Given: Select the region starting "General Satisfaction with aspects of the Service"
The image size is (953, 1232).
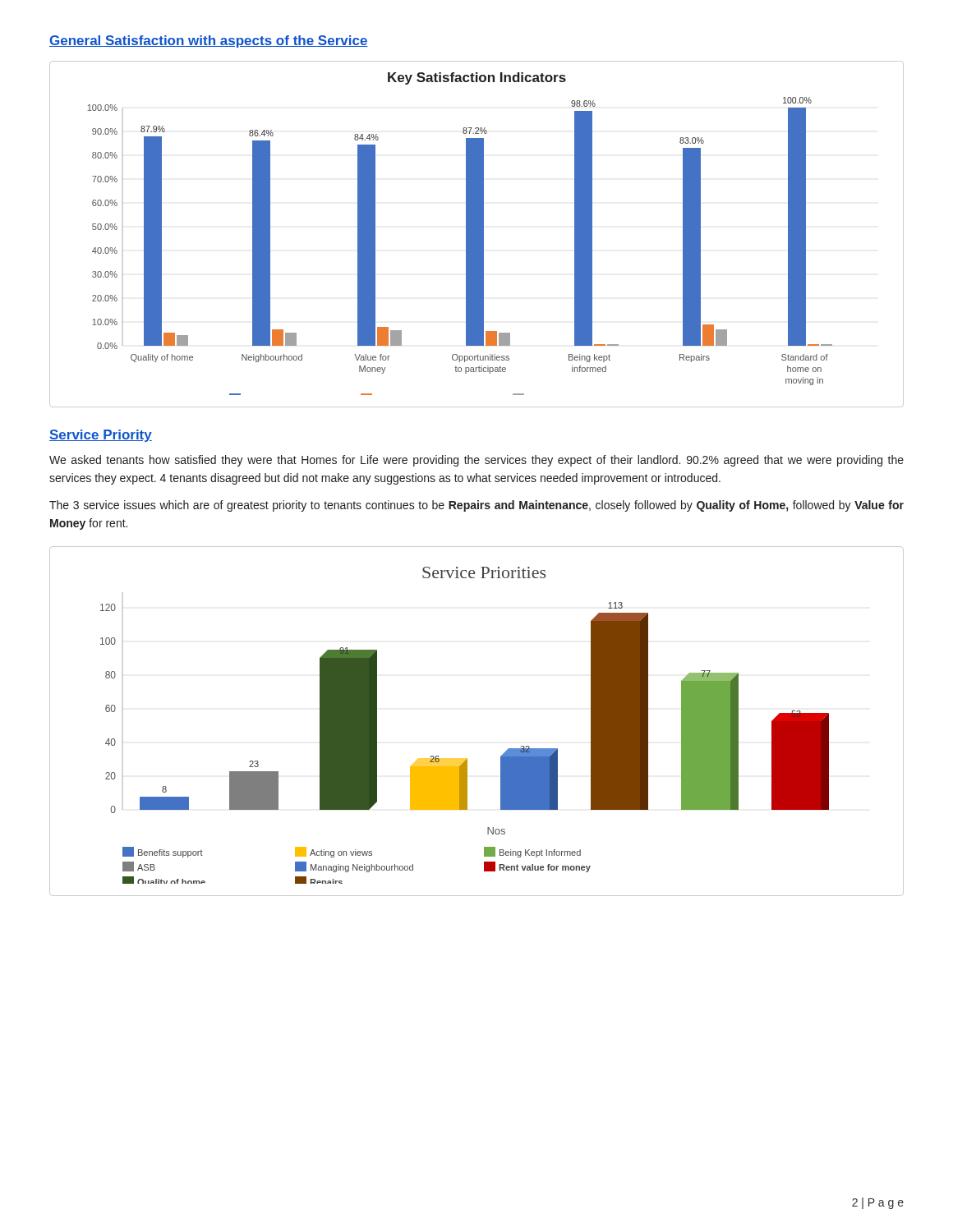Looking at the screenshot, I should [x=208, y=41].
